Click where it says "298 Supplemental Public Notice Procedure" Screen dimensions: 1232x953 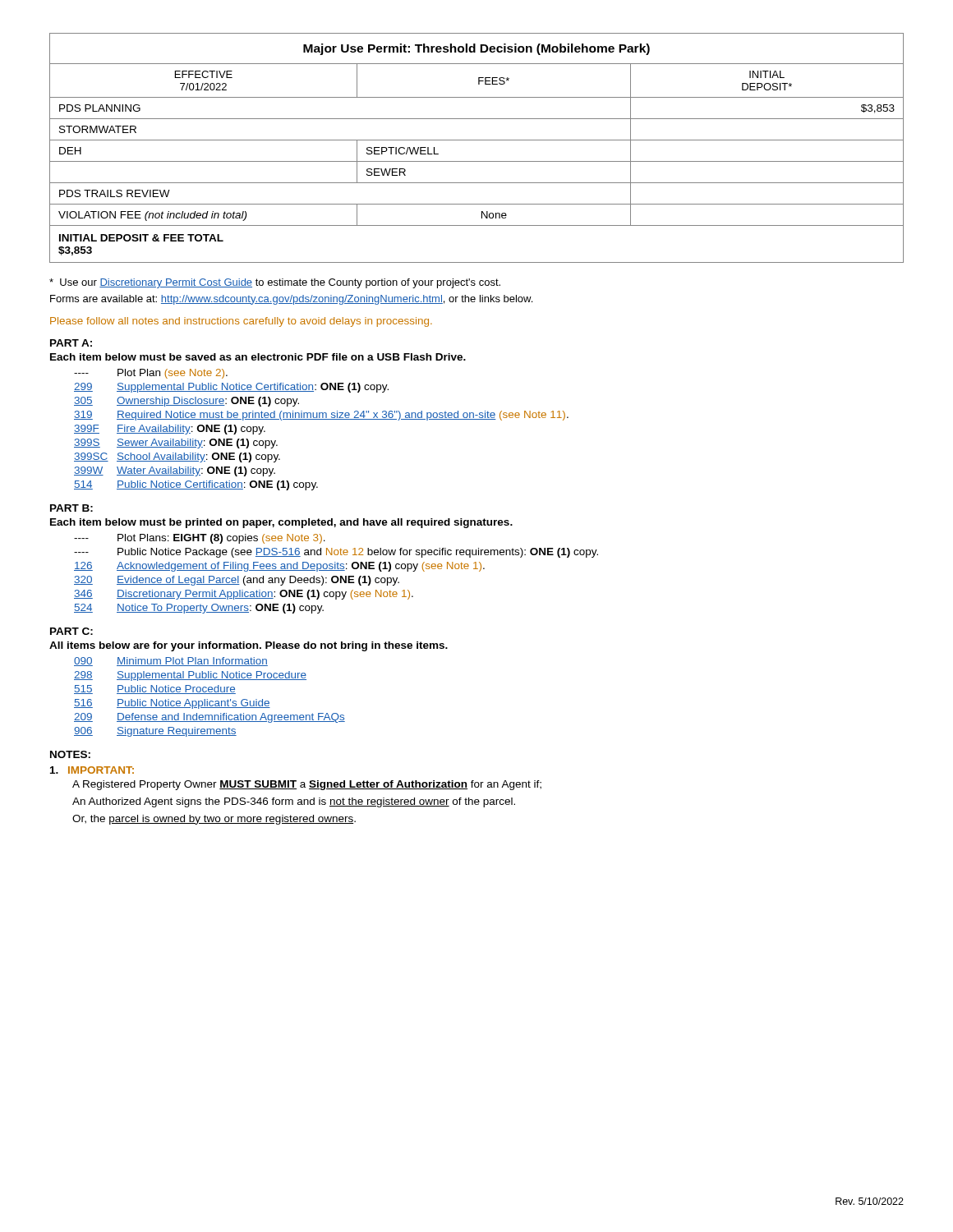190,676
